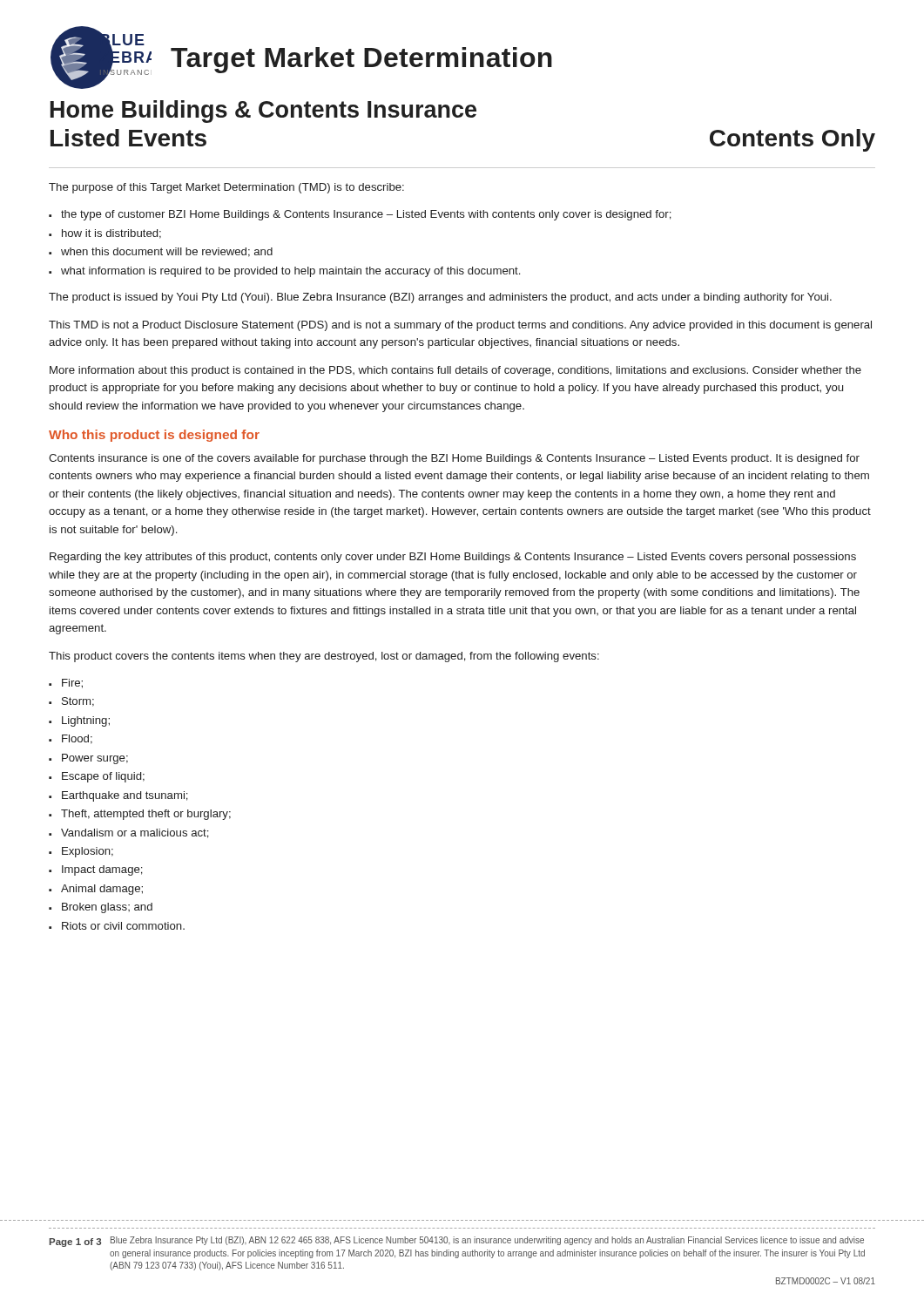Viewport: 924px width, 1307px height.
Task: Locate the text block that reads "Regarding the key attributes of"
Action: pyautogui.click(x=454, y=592)
